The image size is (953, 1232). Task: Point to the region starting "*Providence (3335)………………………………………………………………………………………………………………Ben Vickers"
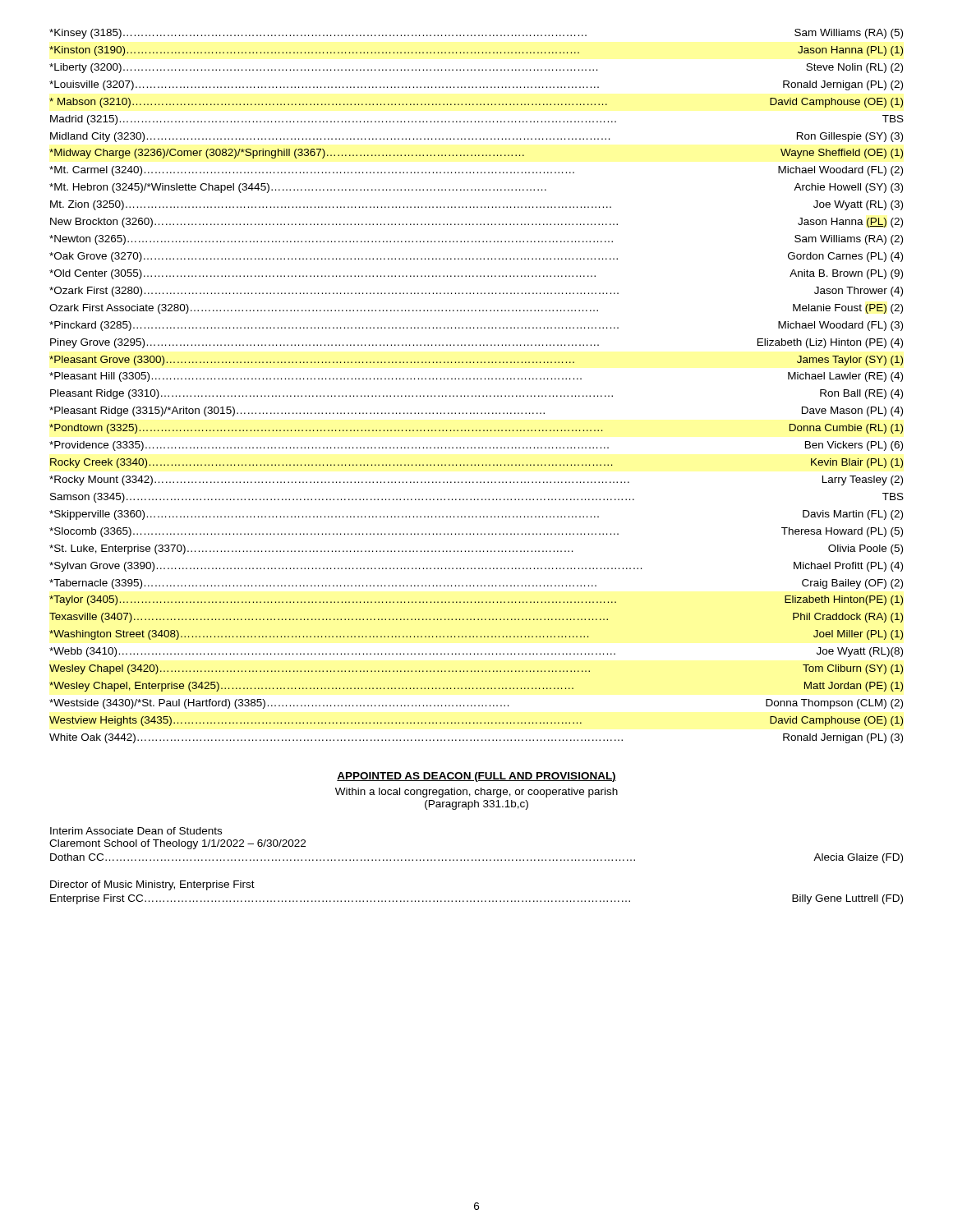click(x=476, y=446)
